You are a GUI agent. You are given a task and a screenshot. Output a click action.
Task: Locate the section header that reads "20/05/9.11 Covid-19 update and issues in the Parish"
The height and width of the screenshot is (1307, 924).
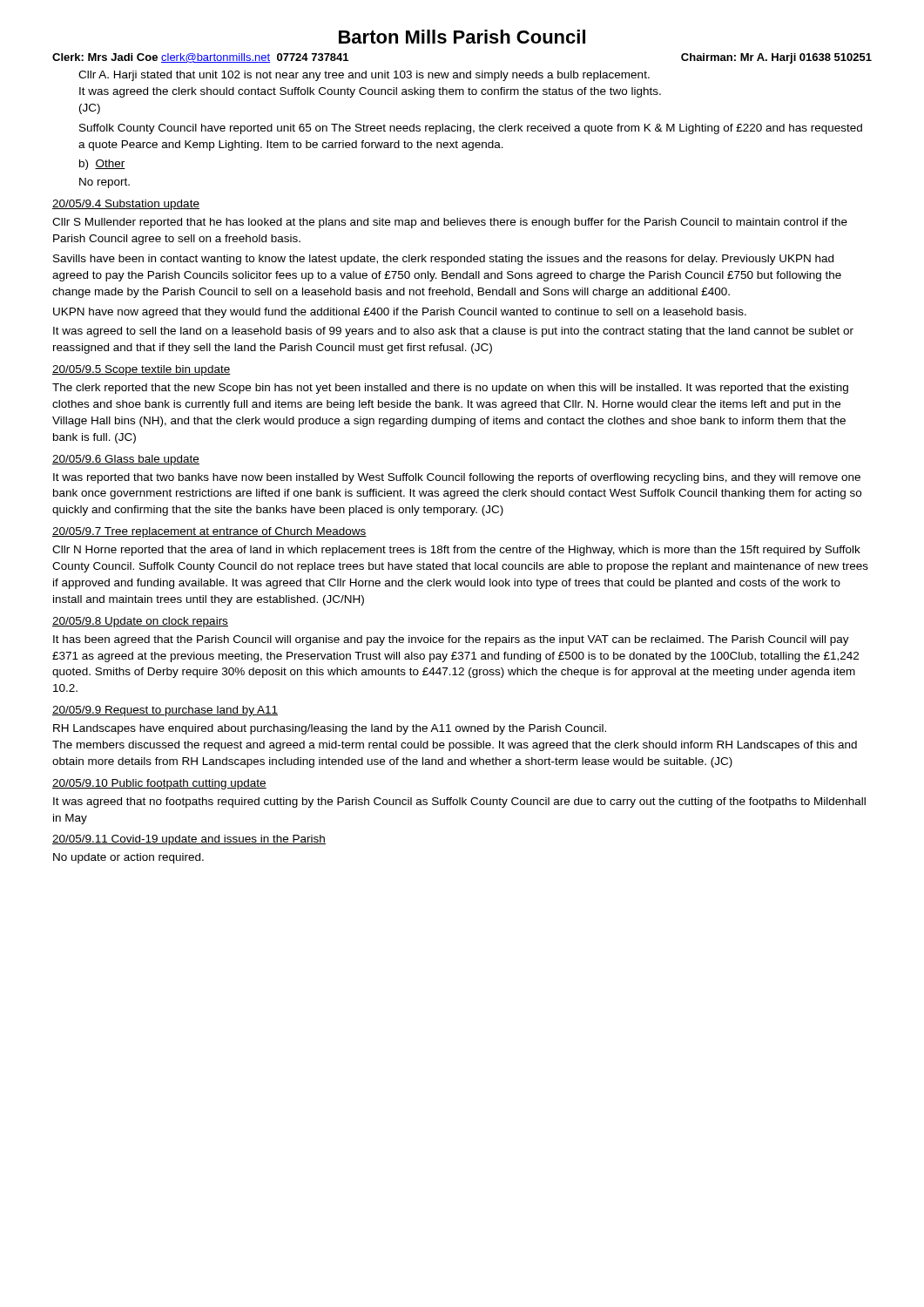(x=189, y=839)
